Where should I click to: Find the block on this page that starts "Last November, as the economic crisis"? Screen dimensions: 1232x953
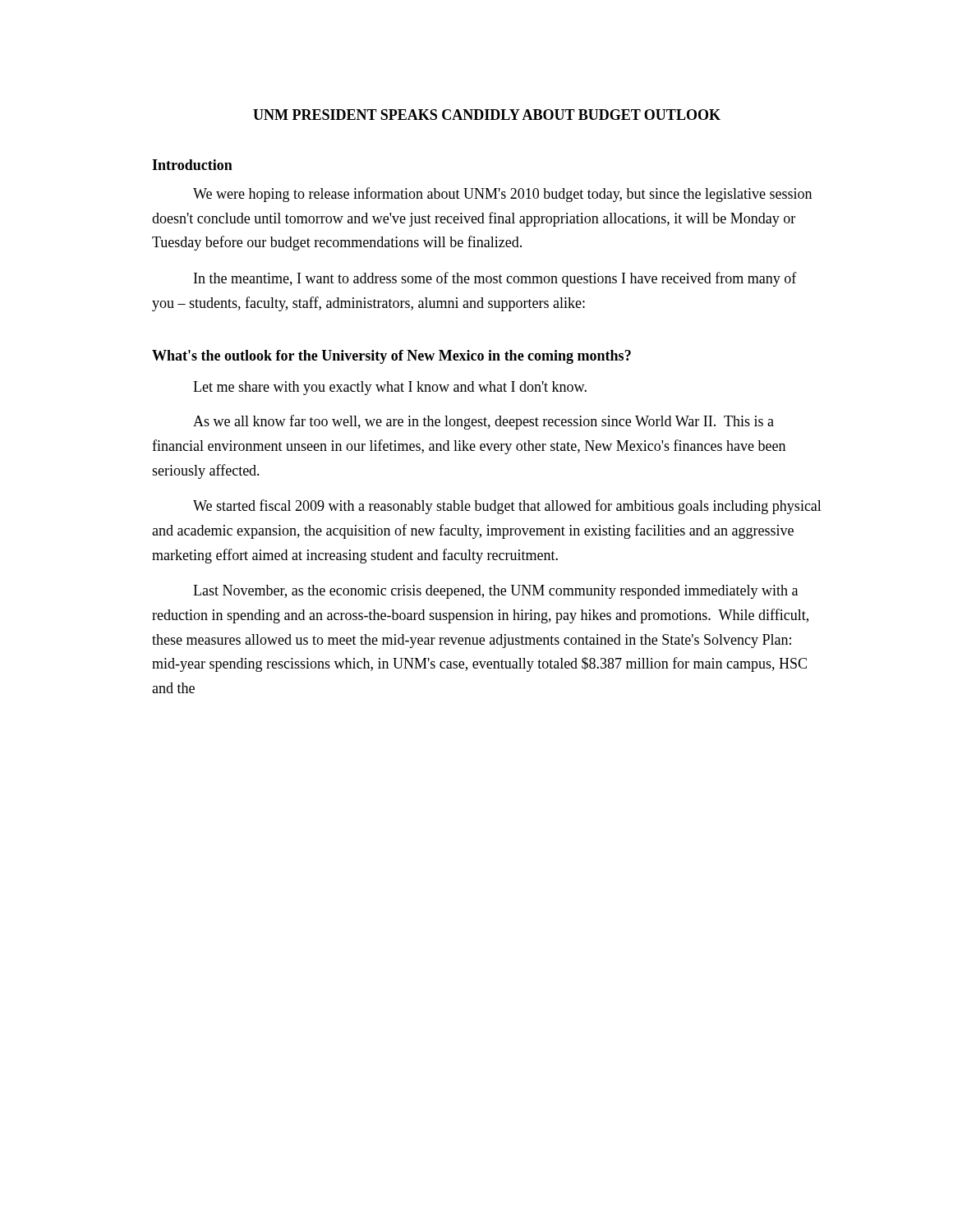pos(481,639)
